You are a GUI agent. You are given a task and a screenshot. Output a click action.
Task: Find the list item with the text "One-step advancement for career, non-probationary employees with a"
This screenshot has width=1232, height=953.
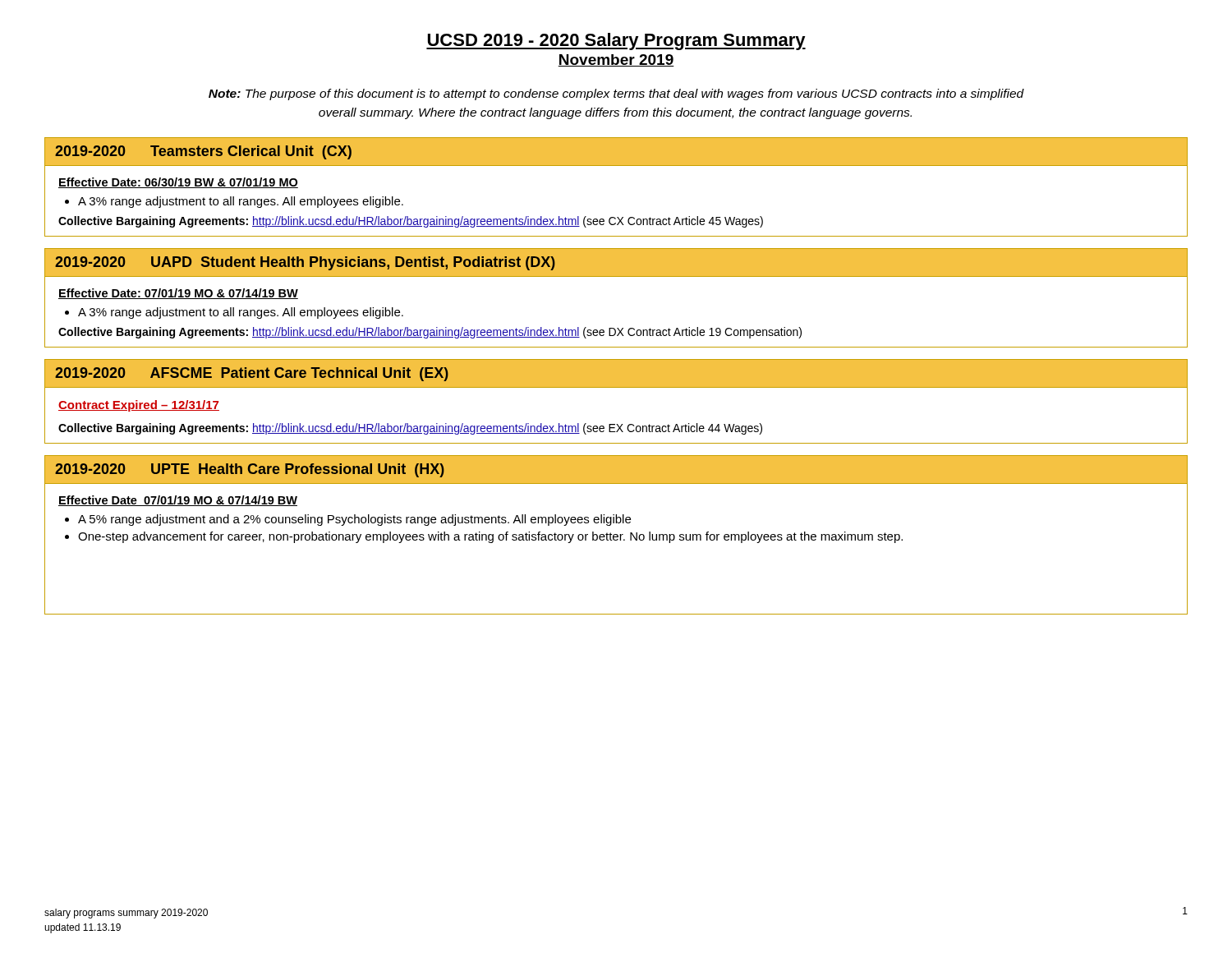coord(626,536)
